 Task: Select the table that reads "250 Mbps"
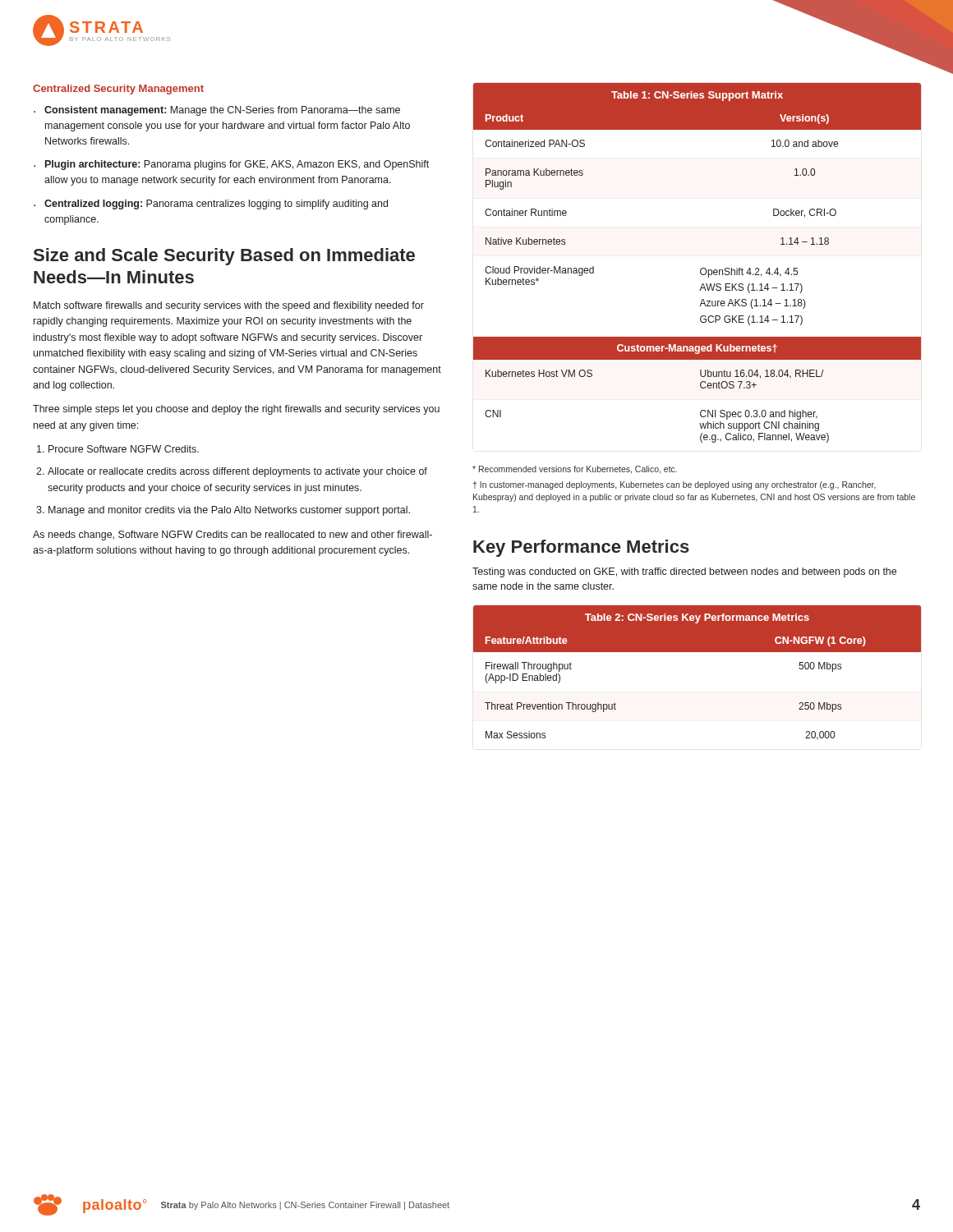pyautogui.click(x=697, y=677)
